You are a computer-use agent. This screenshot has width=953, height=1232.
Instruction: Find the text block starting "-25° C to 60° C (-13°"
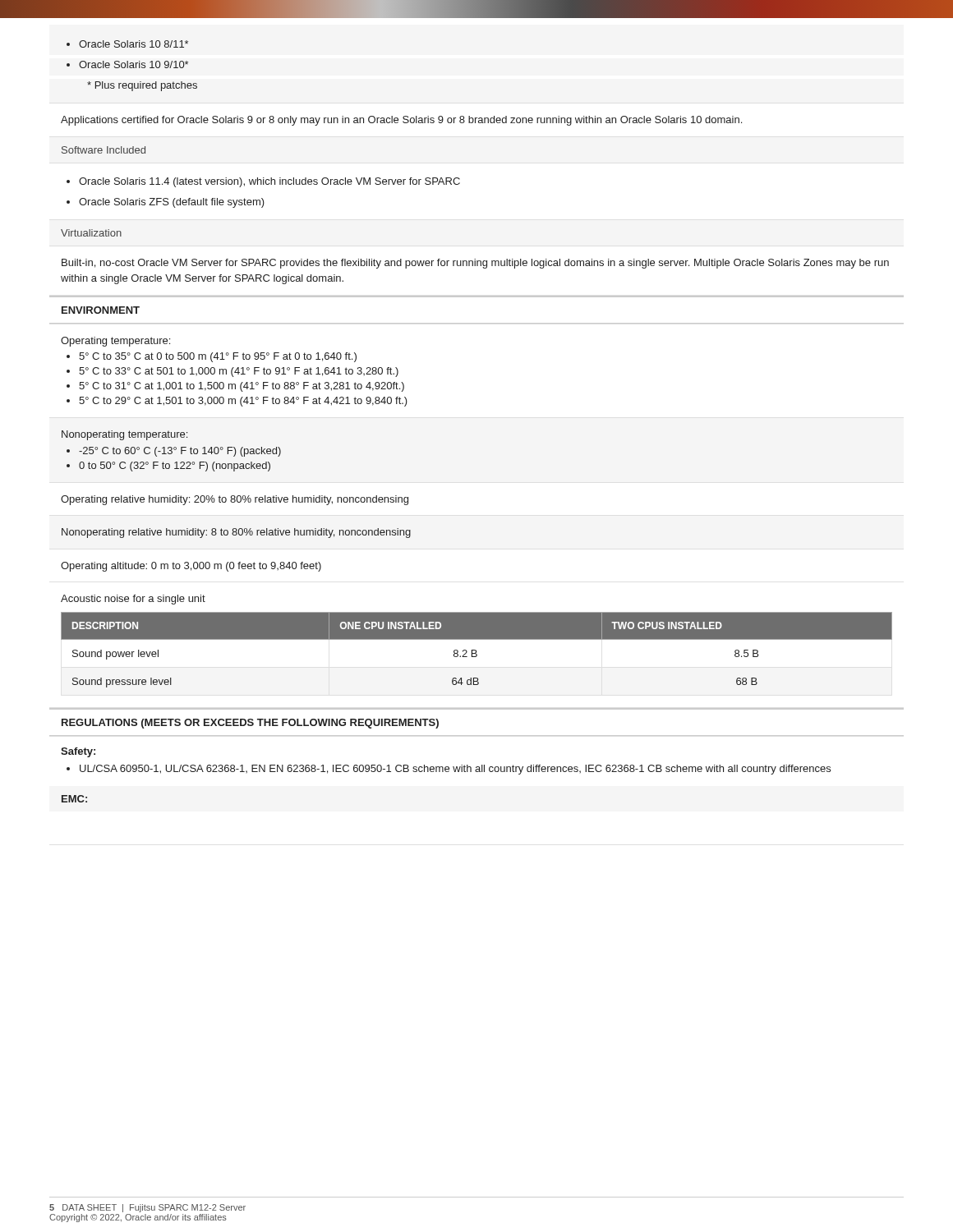click(174, 452)
